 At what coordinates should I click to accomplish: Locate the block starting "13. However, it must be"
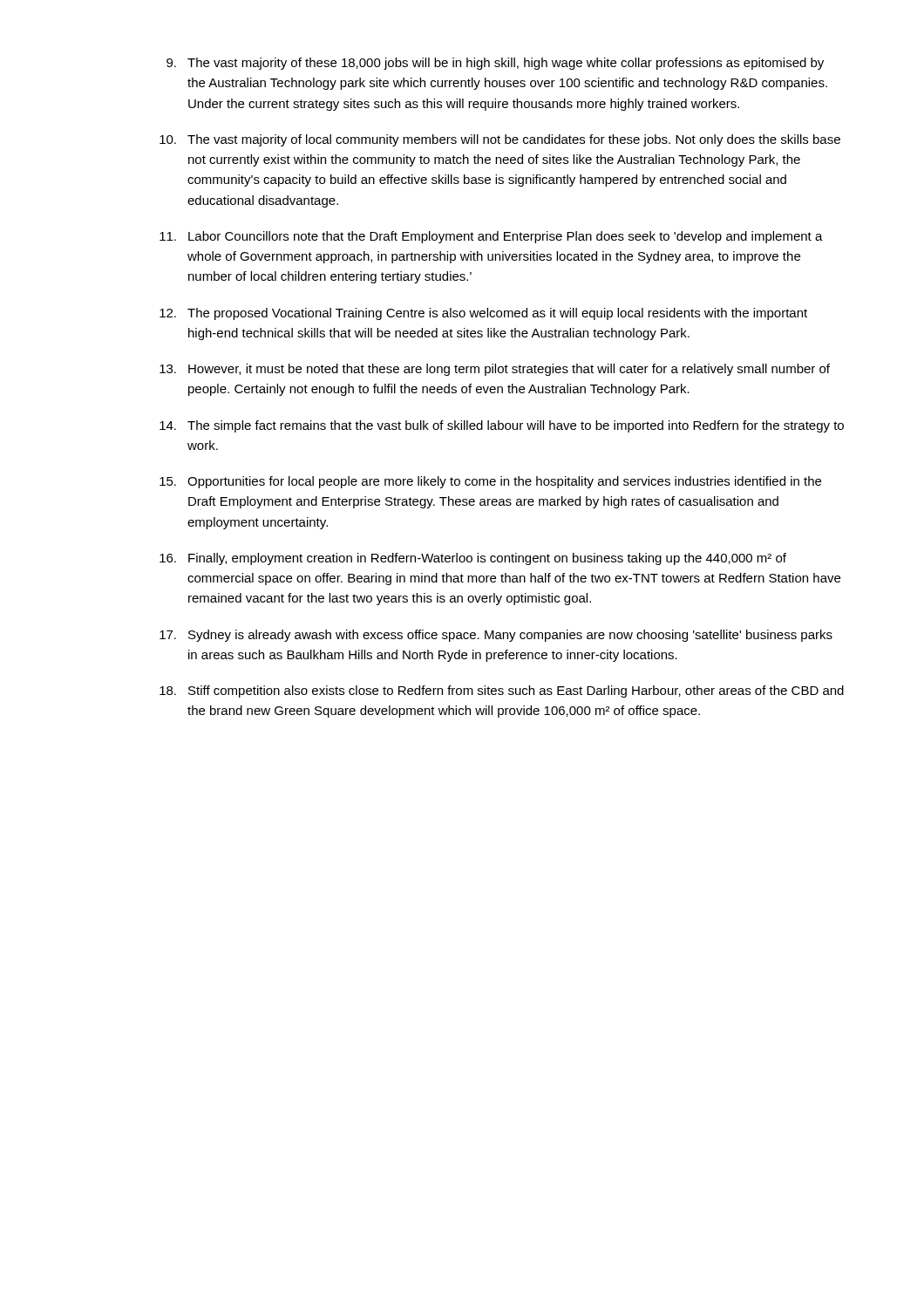(x=492, y=379)
